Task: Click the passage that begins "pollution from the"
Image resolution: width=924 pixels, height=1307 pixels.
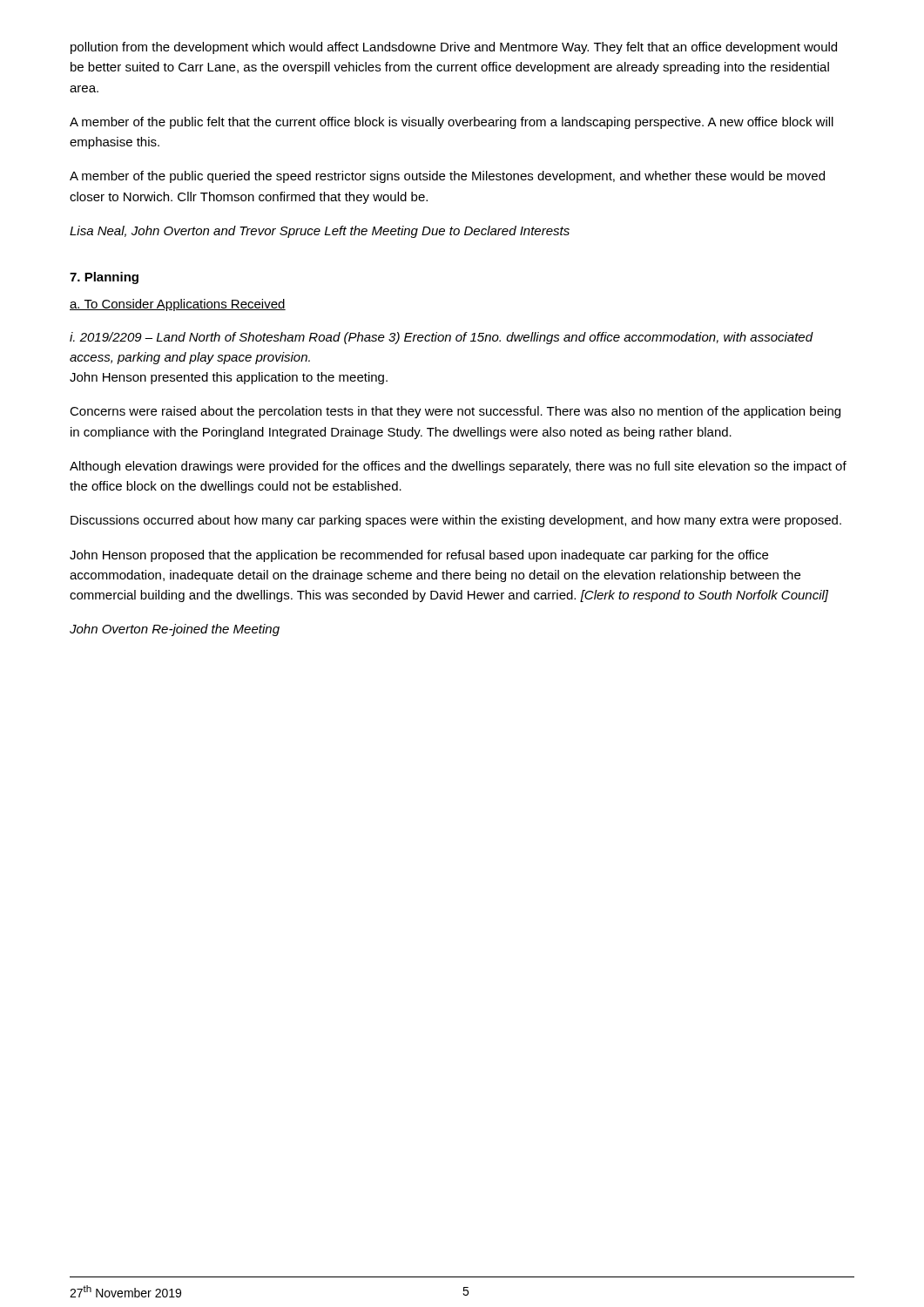Action: 462,67
